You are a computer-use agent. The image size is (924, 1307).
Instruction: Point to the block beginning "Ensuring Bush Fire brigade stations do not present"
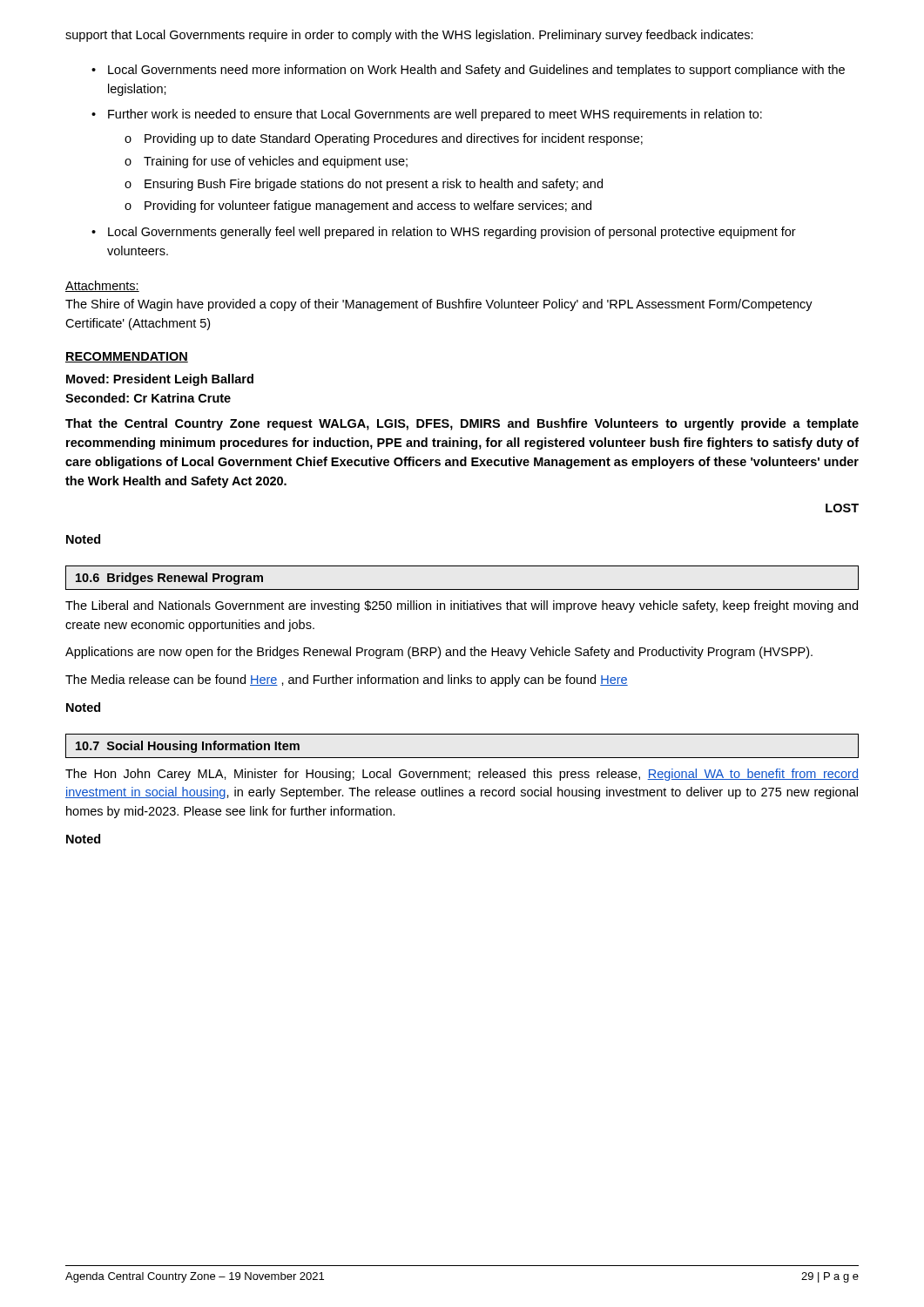(374, 183)
